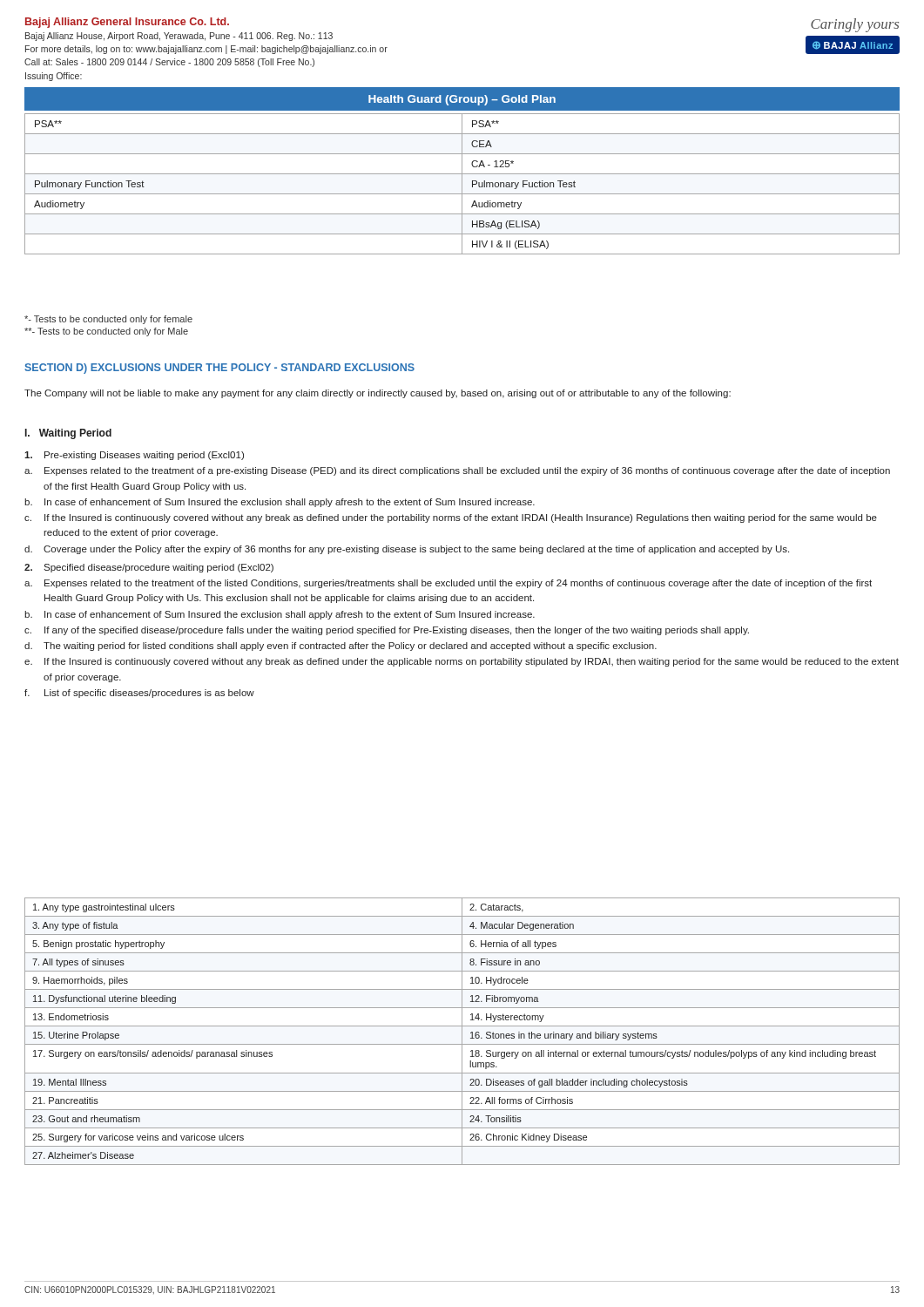This screenshot has height=1307, width=924.
Task: Find the block on this page that starts "c. If any of the specified disease/procedure falls"
Action: point(462,630)
